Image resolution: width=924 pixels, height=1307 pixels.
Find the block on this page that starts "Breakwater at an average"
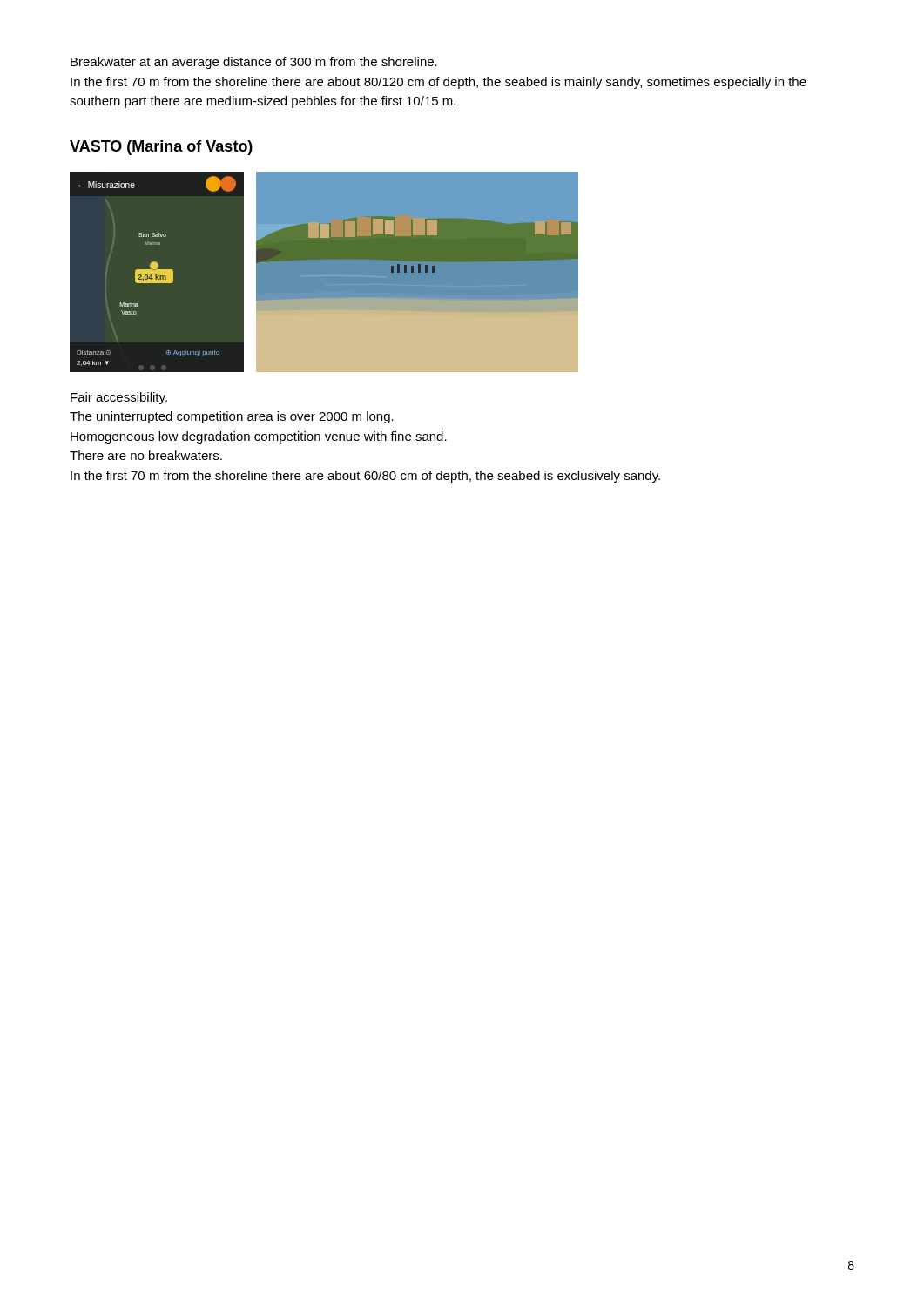438,81
